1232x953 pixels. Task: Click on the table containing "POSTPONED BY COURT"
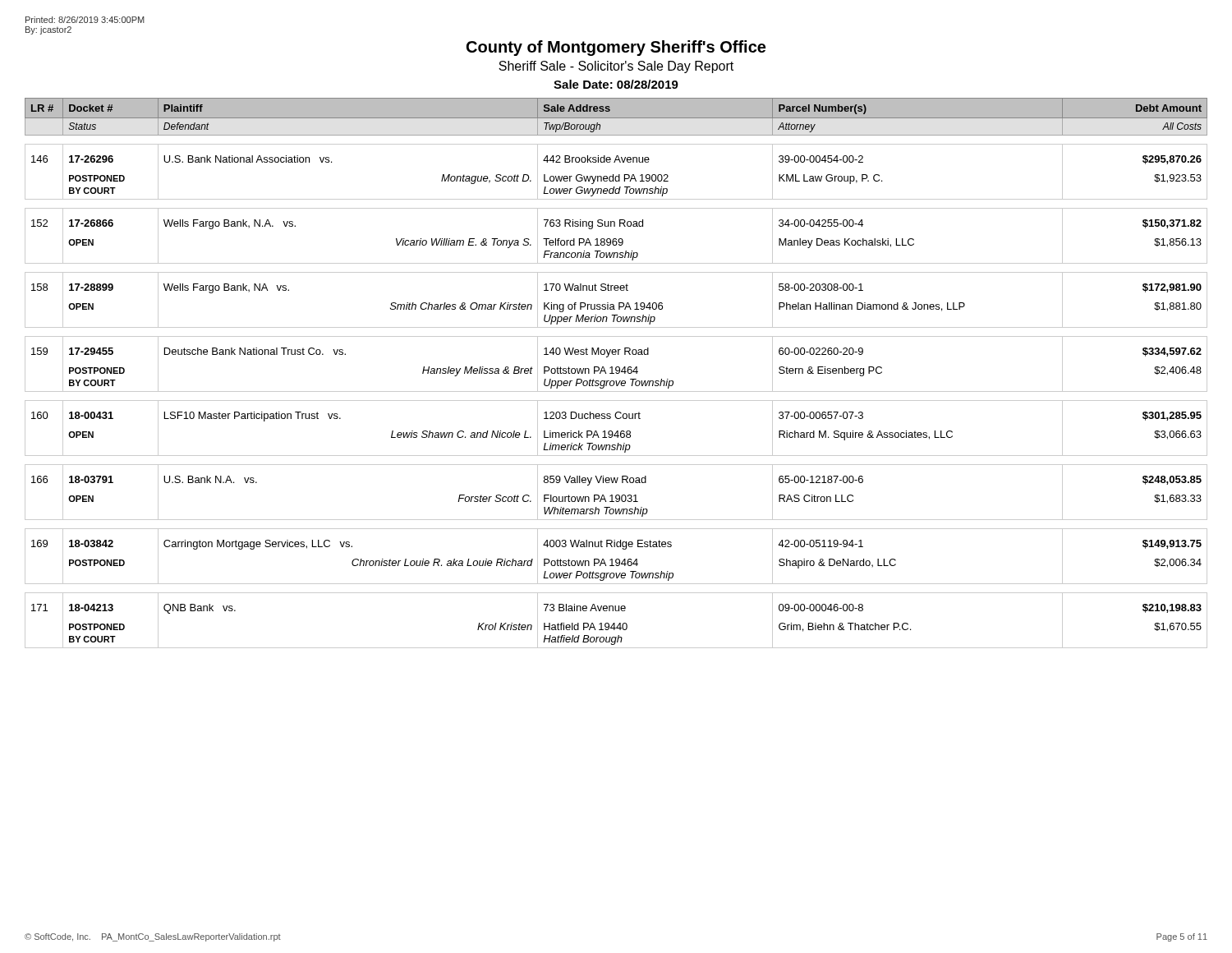tap(616, 373)
